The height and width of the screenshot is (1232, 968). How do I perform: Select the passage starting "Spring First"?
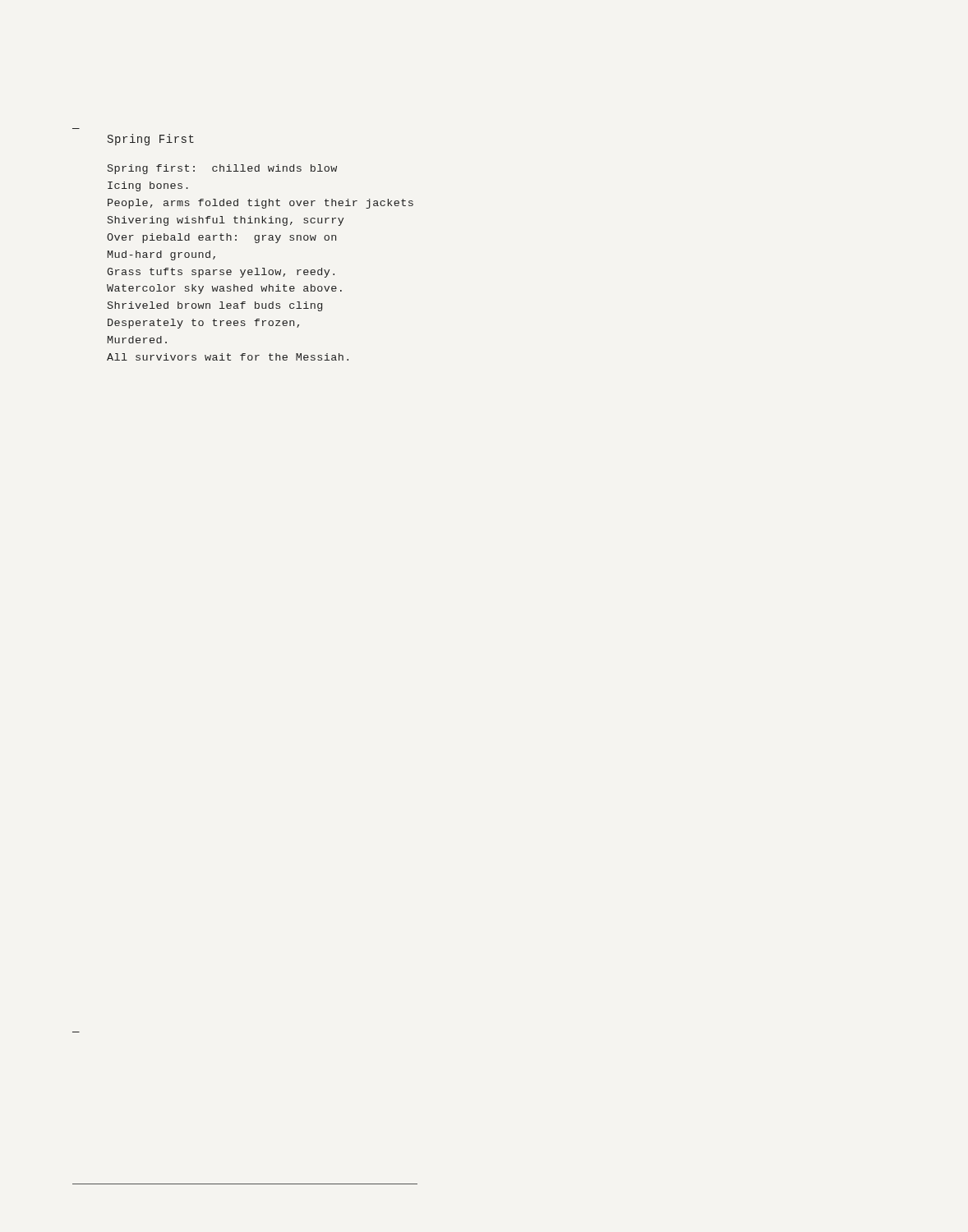[x=151, y=140]
